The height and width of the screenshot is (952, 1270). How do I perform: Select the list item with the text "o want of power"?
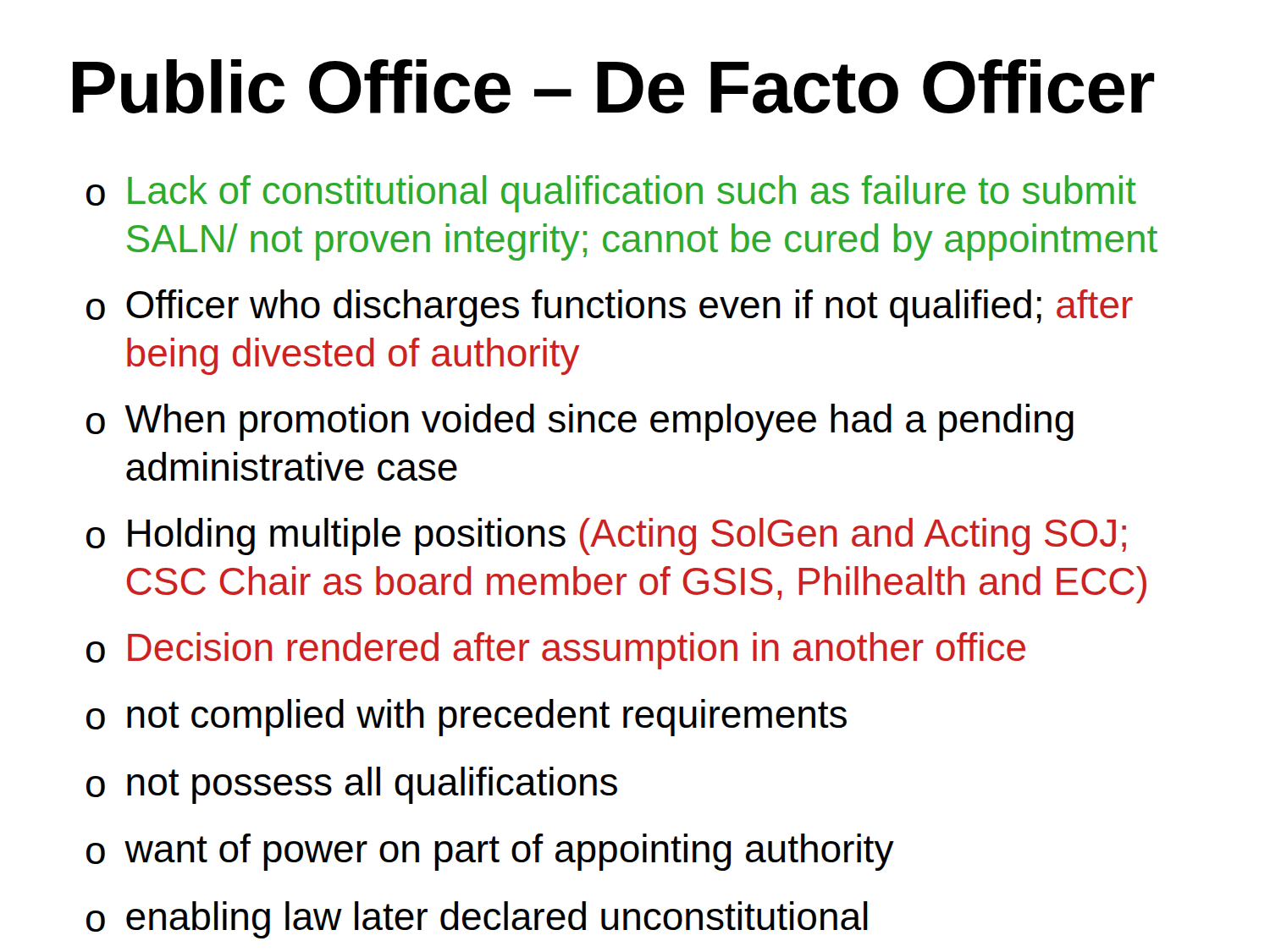[x=489, y=850]
